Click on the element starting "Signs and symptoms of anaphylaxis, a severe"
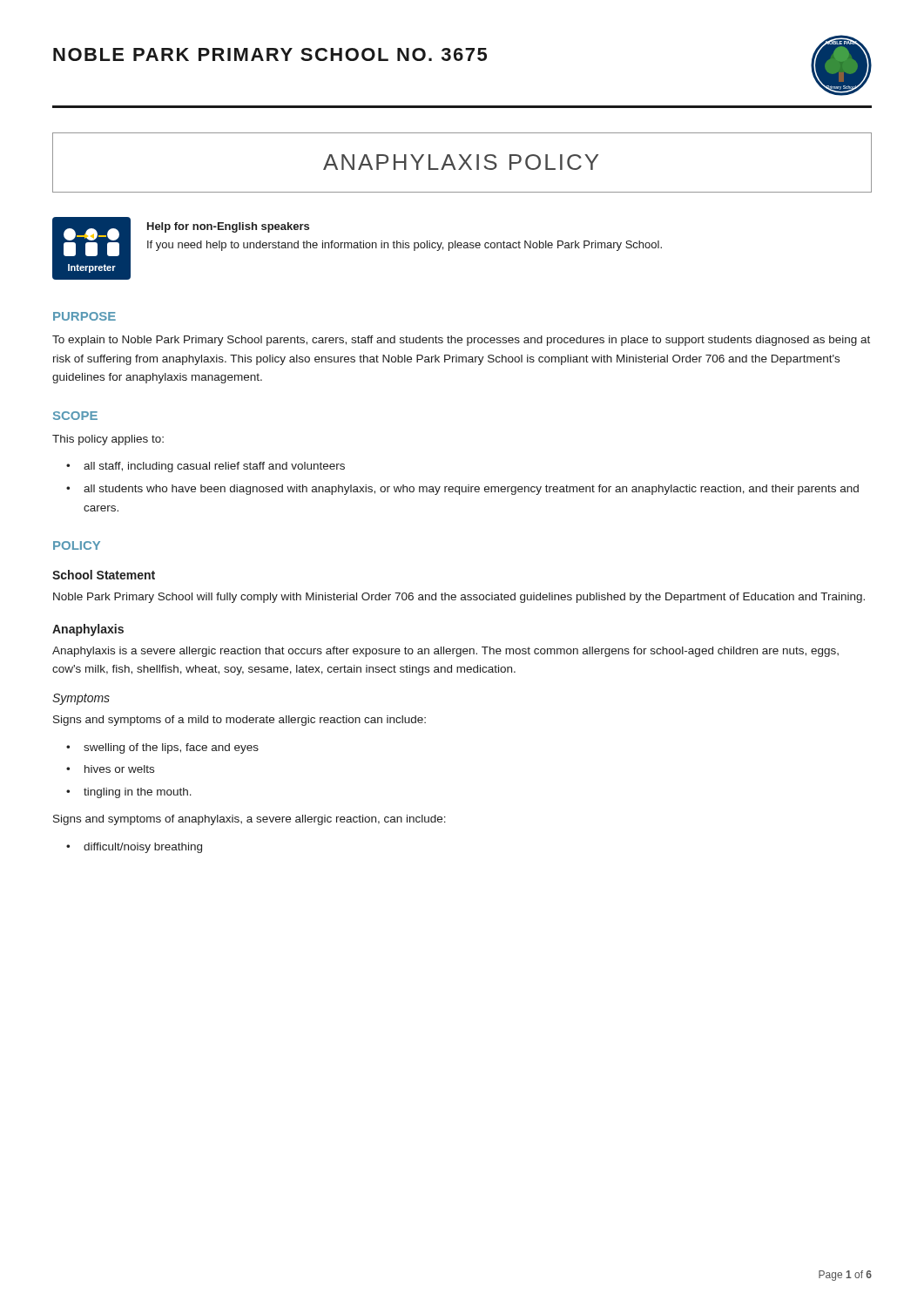The height and width of the screenshot is (1307, 924). point(249,819)
